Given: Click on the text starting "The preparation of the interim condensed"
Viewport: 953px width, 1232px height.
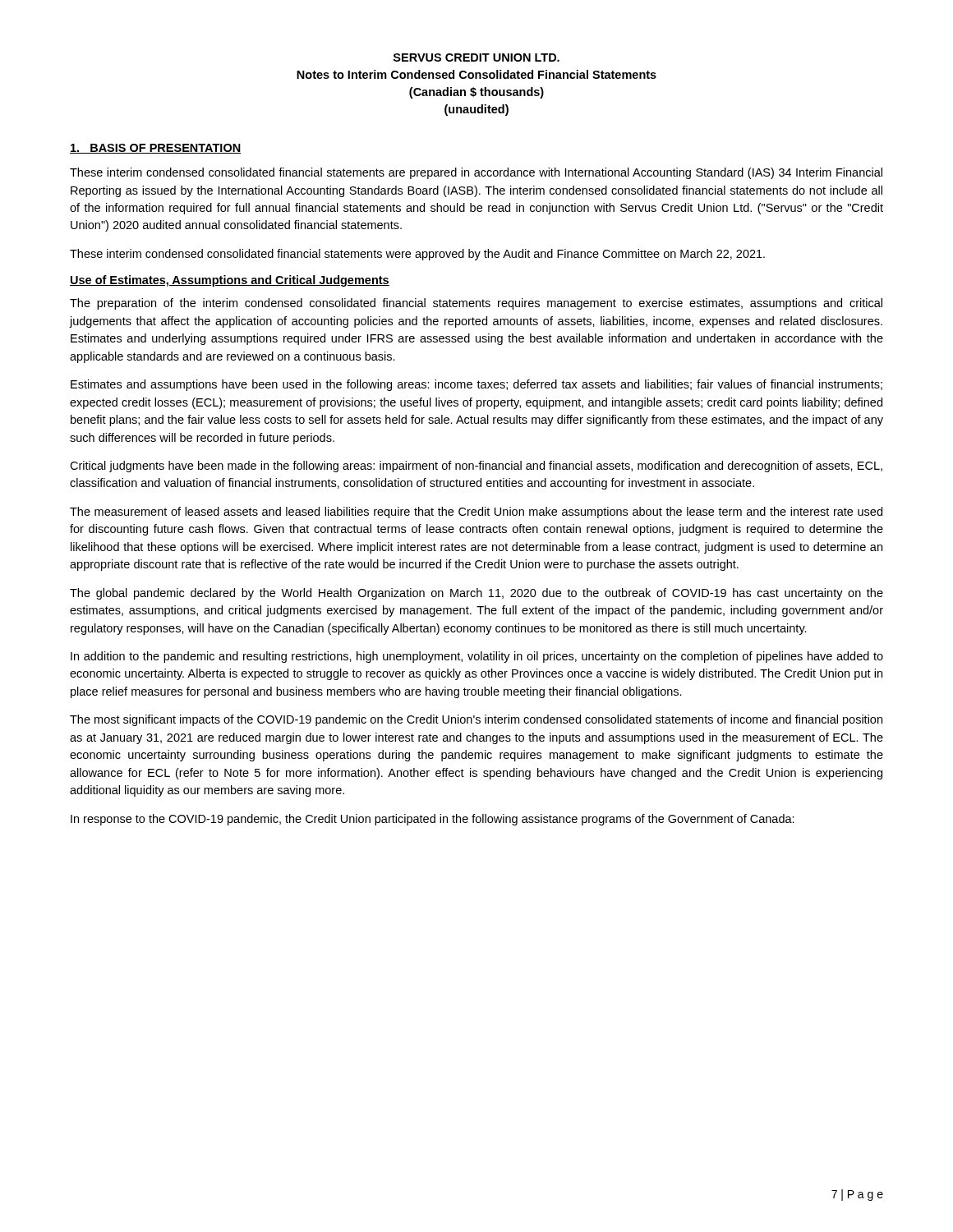Looking at the screenshot, I should pyautogui.click(x=476, y=330).
